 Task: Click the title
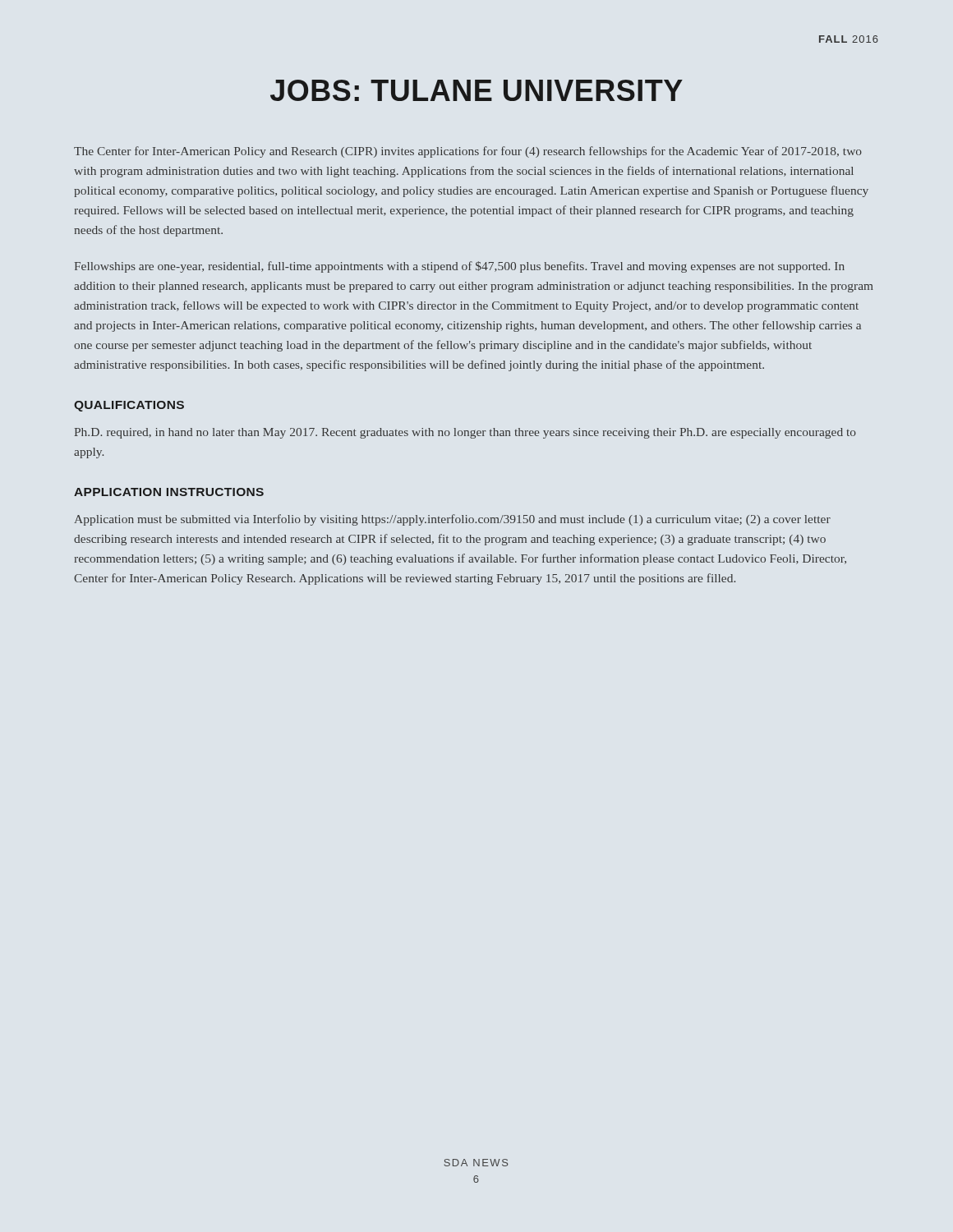[x=476, y=91]
